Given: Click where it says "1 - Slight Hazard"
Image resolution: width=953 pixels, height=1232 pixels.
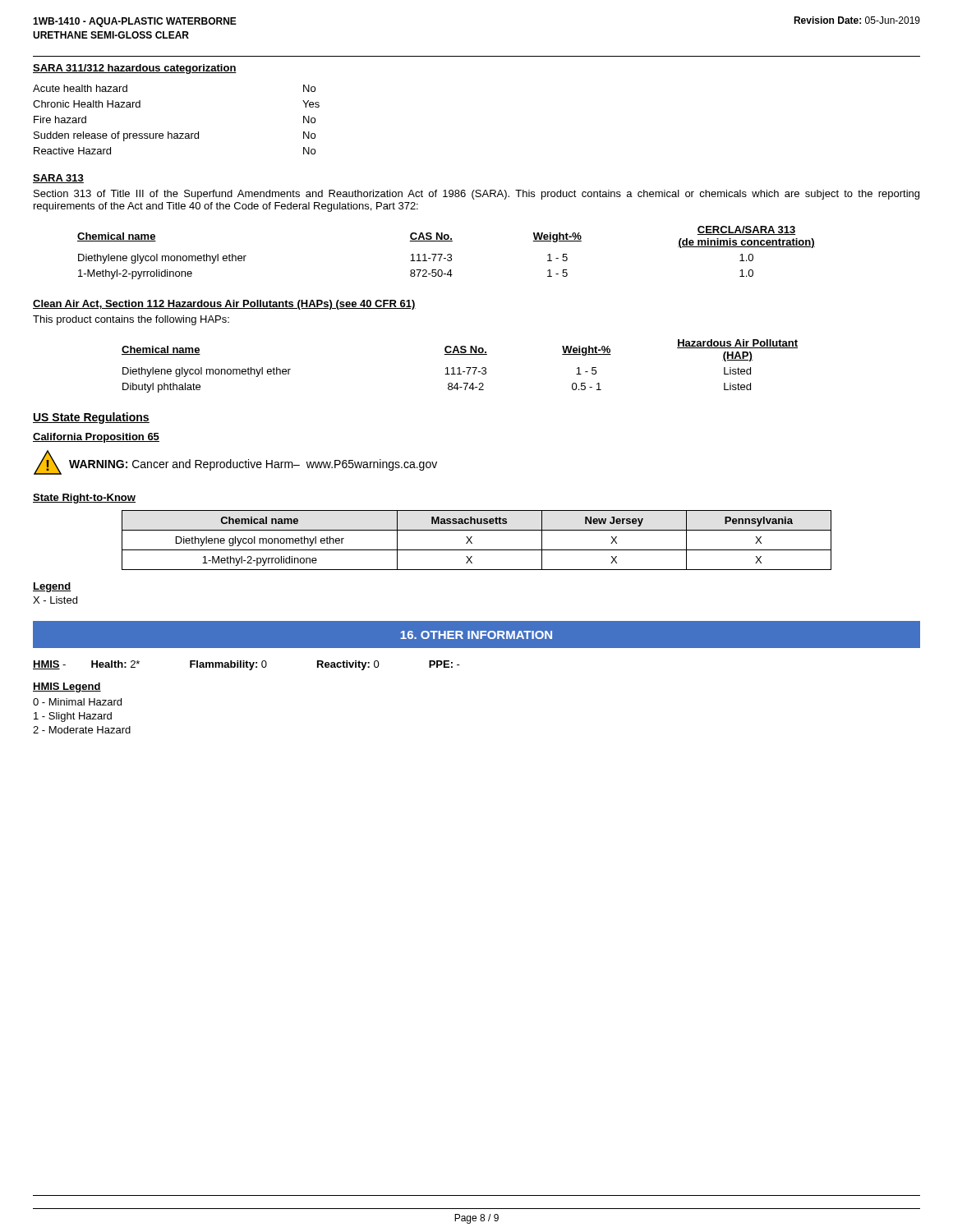Looking at the screenshot, I should coord(73,716).
